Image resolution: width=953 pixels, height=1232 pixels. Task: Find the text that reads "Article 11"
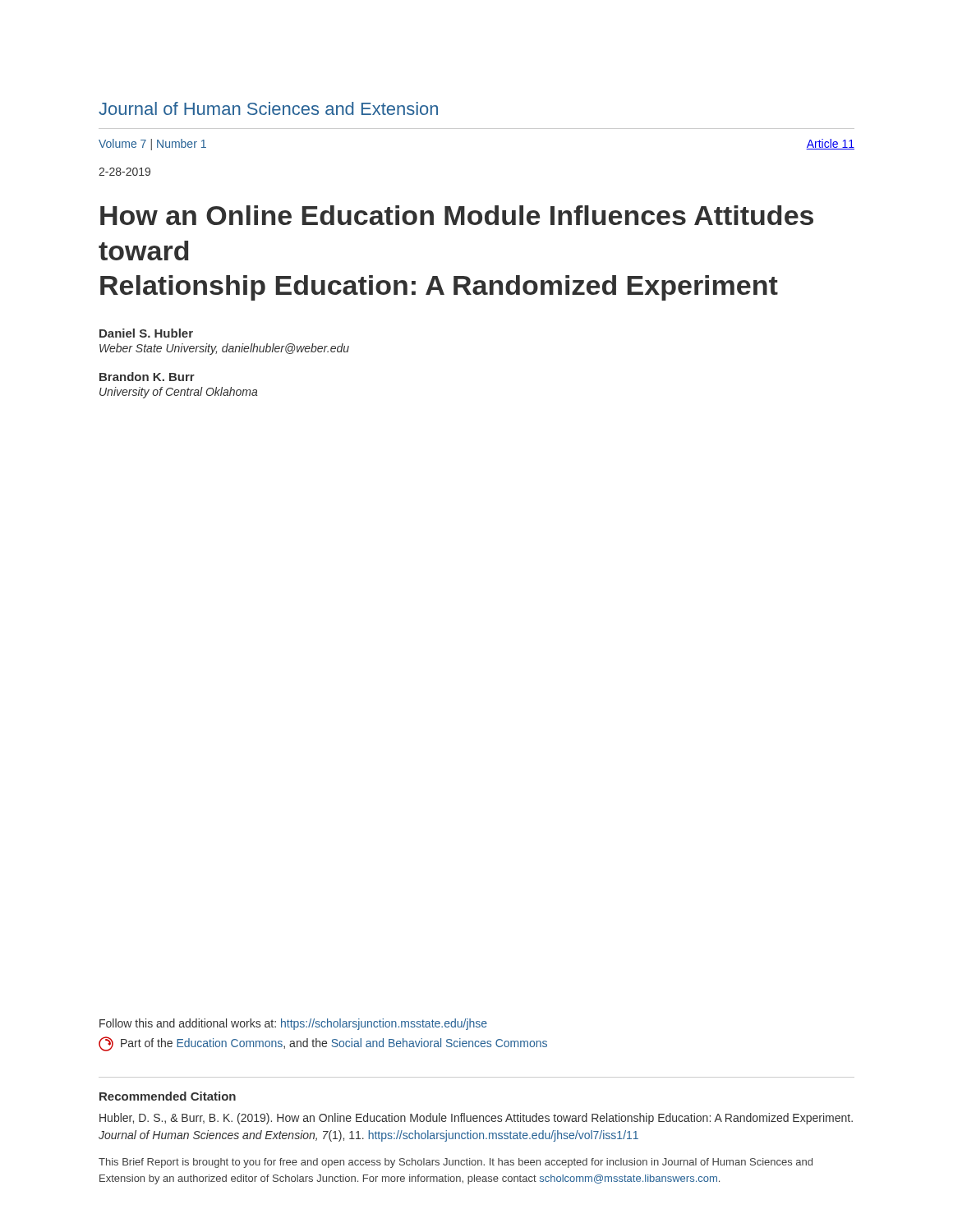(830, 144)
